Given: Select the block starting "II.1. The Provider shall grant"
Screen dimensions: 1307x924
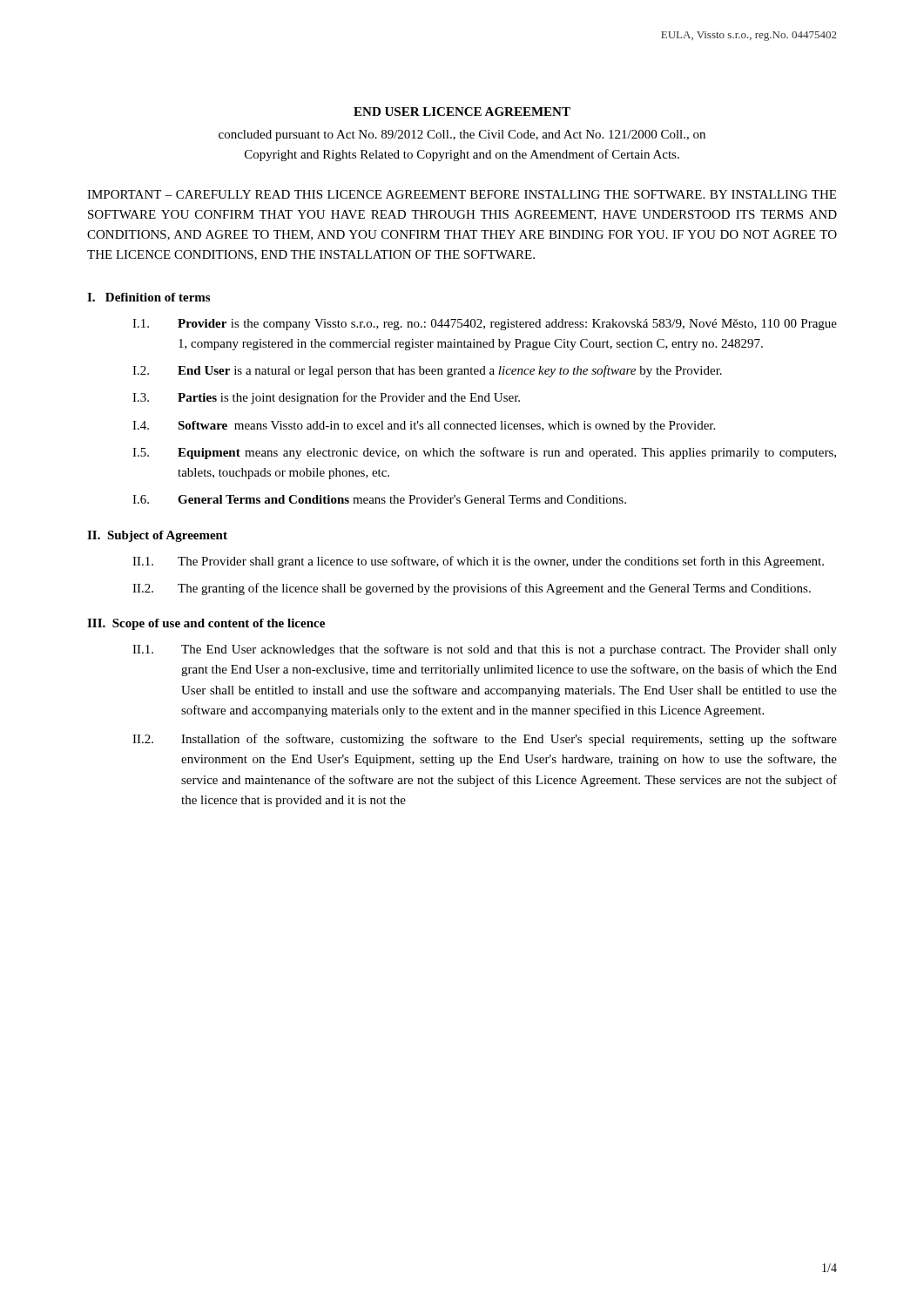Looking at the screenshot, I should (x=485, y=561).
